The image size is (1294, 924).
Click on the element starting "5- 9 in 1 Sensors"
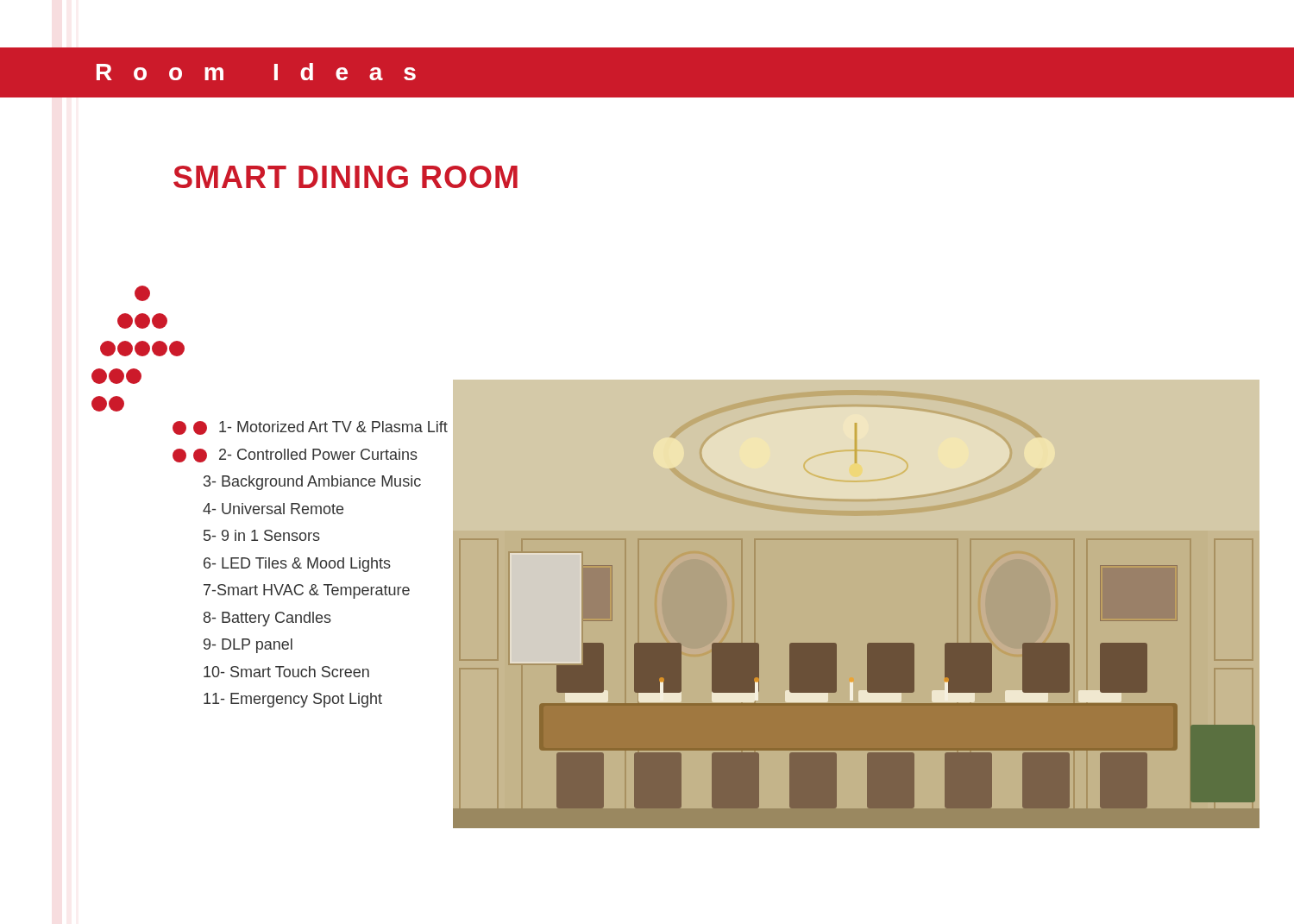(x=246, y=536)
